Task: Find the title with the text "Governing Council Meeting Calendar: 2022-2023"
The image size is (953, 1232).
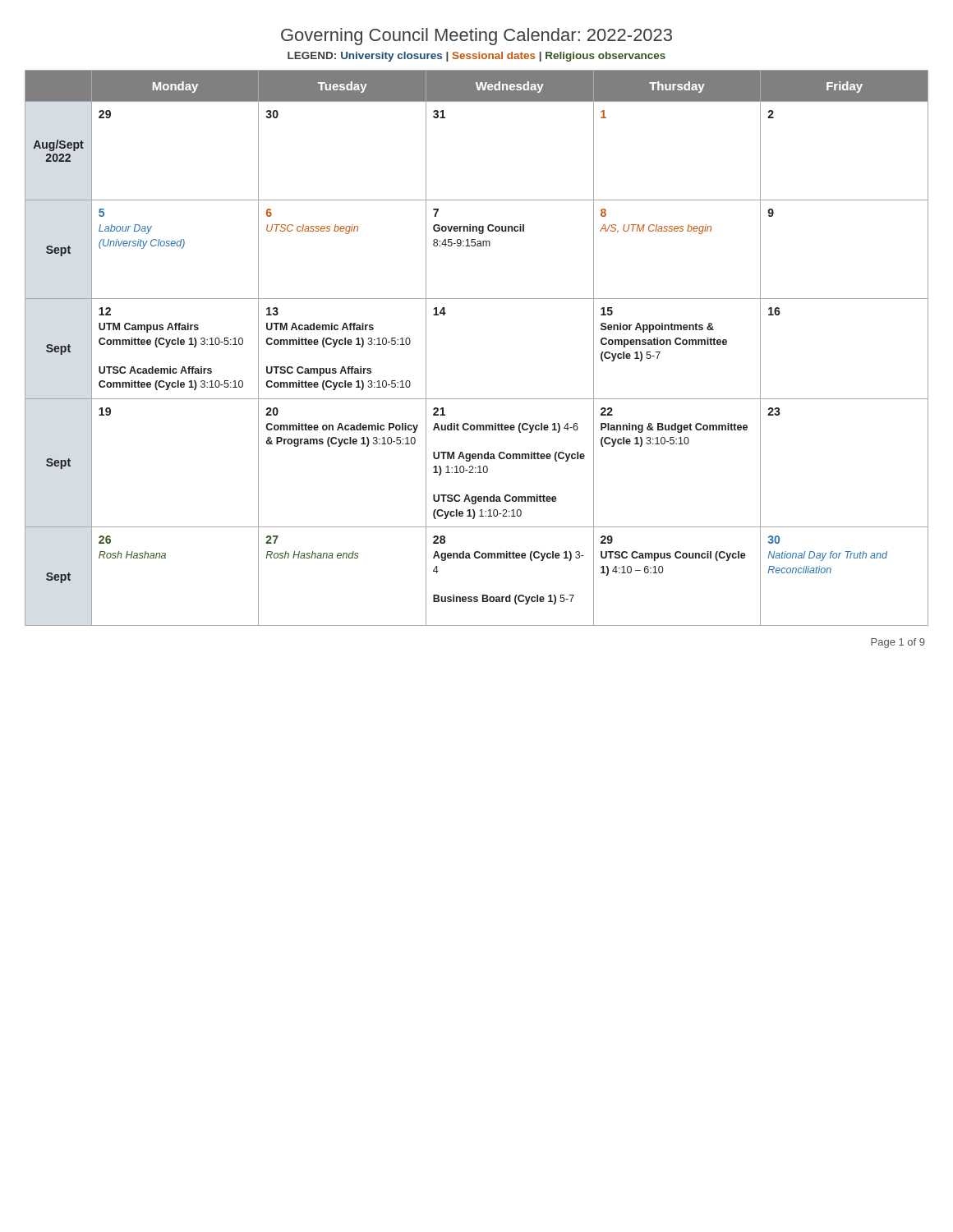Action: (476, 35)
